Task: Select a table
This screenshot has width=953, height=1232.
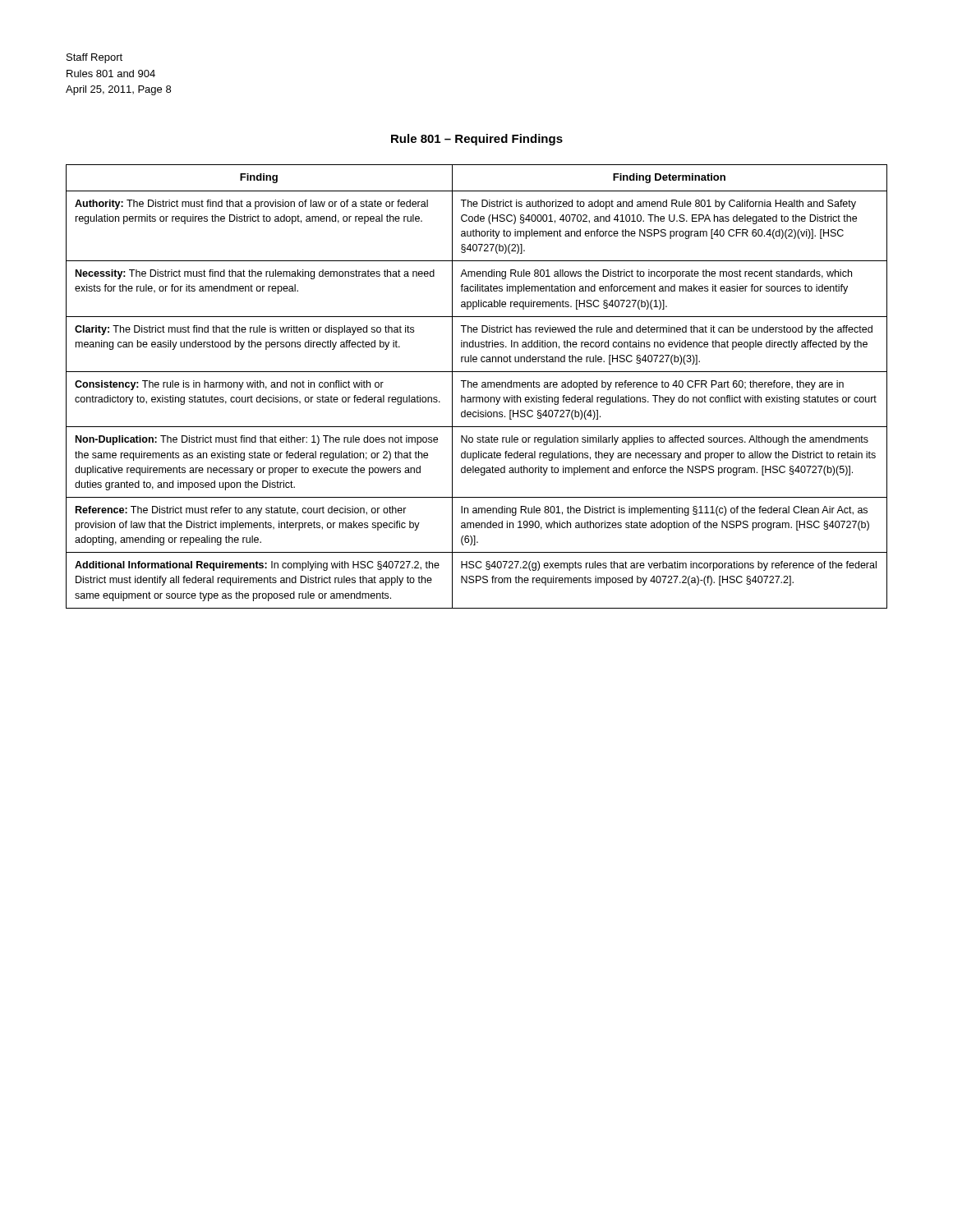Action: [476, 386]
